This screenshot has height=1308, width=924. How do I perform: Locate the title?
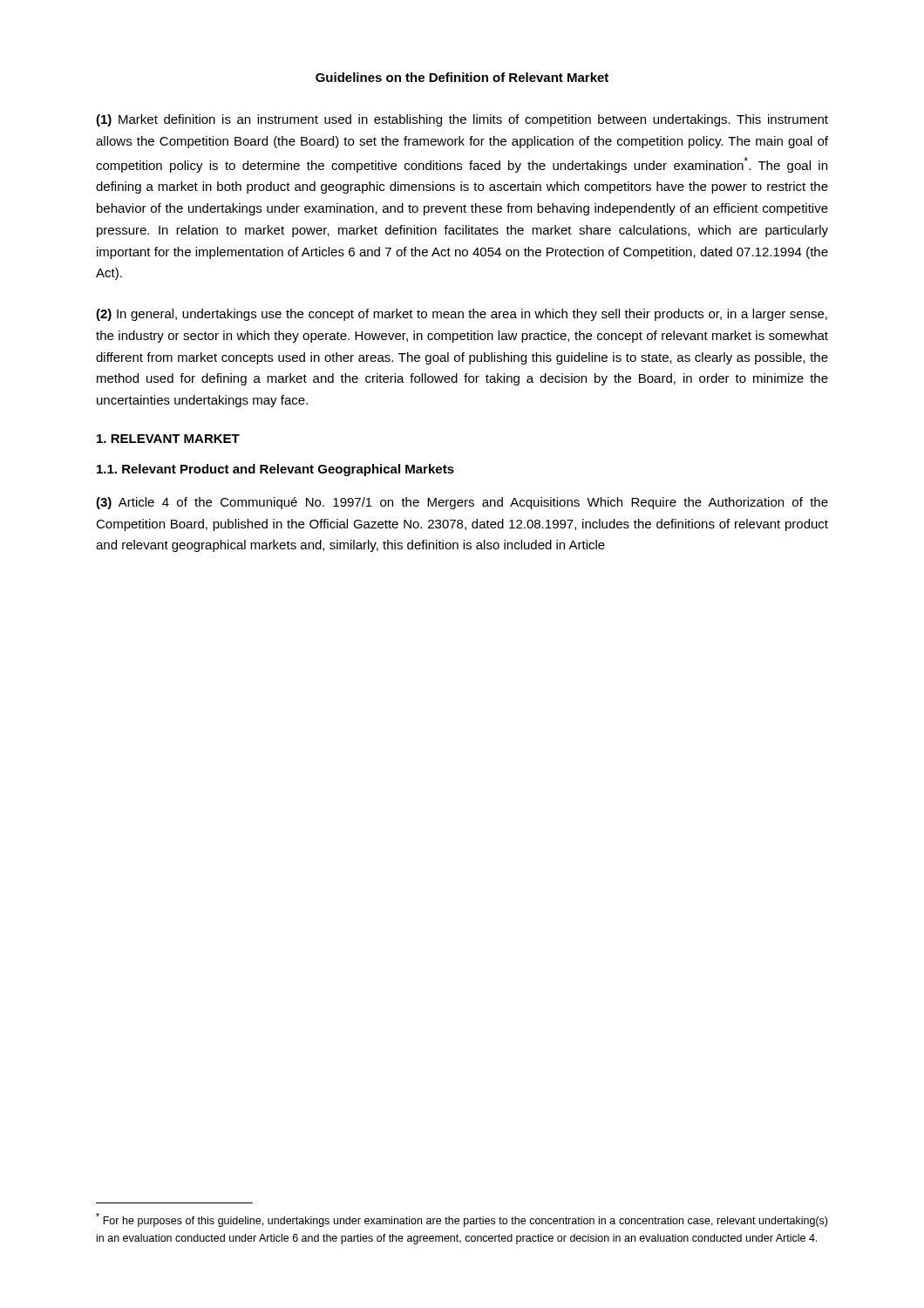click(x=462, y=77)
